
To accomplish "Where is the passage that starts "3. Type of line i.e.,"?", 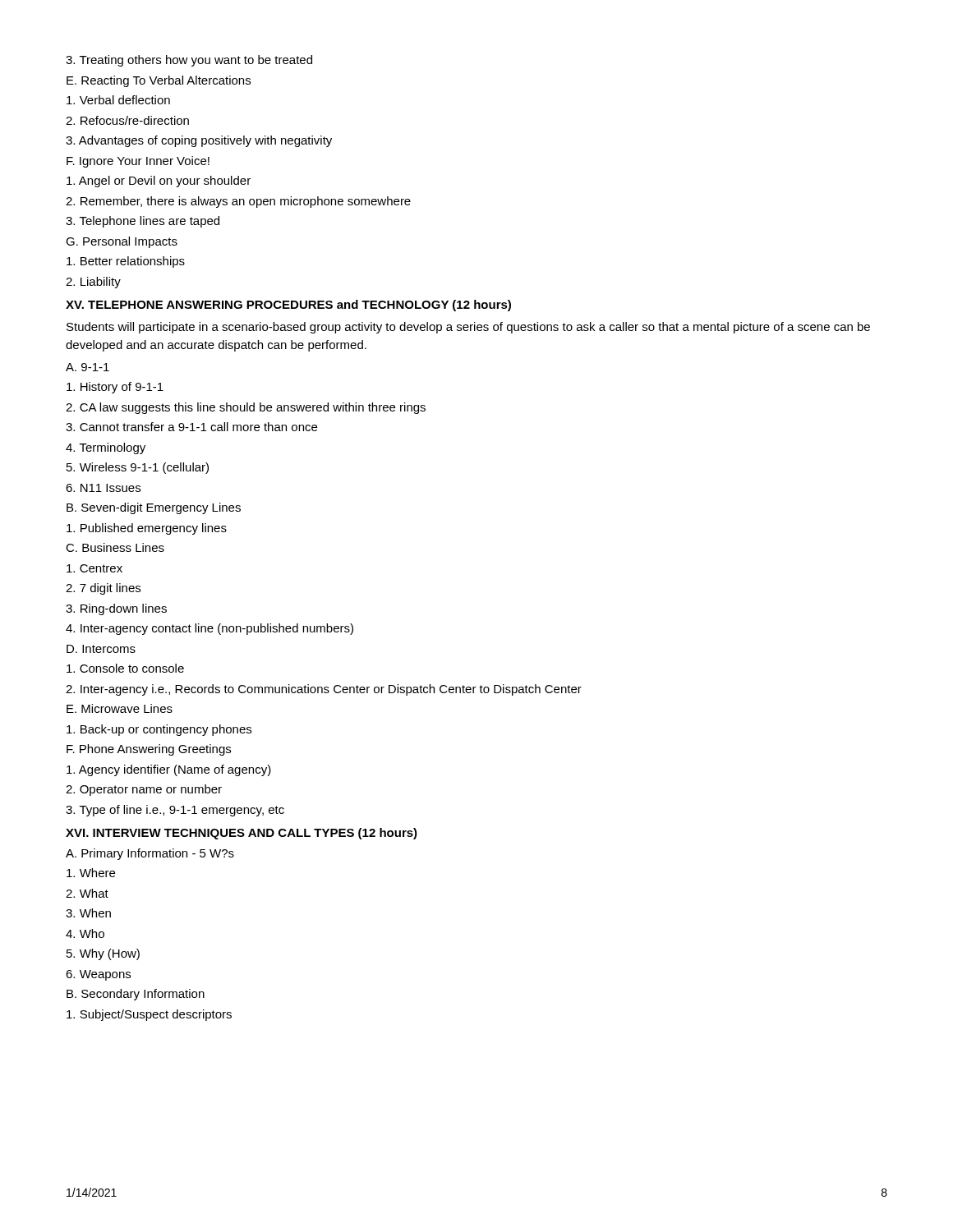I will [x=175, y=809].
